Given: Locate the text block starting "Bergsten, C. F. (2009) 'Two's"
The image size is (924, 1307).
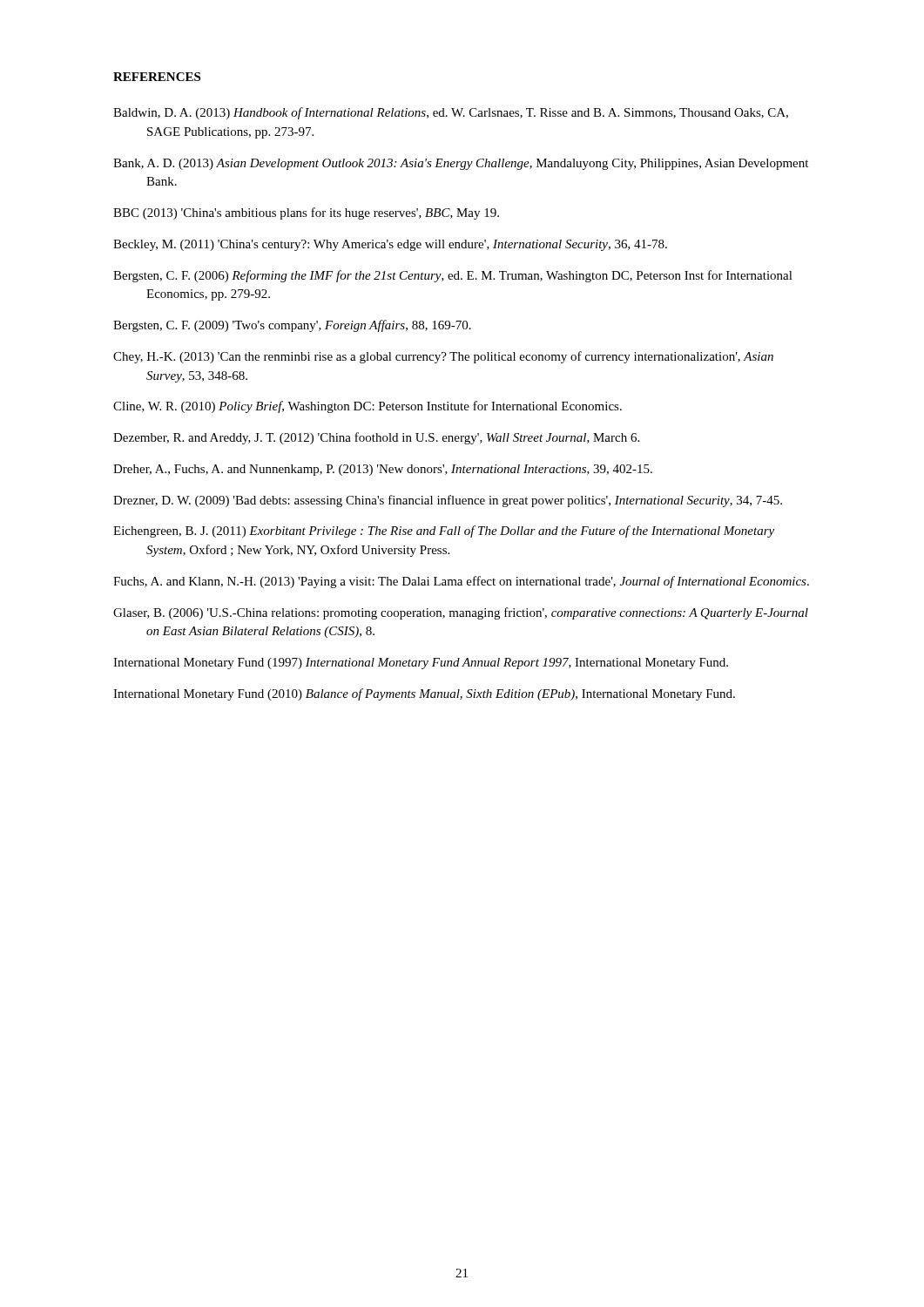Looking at the screenshot, I should 462,326.
